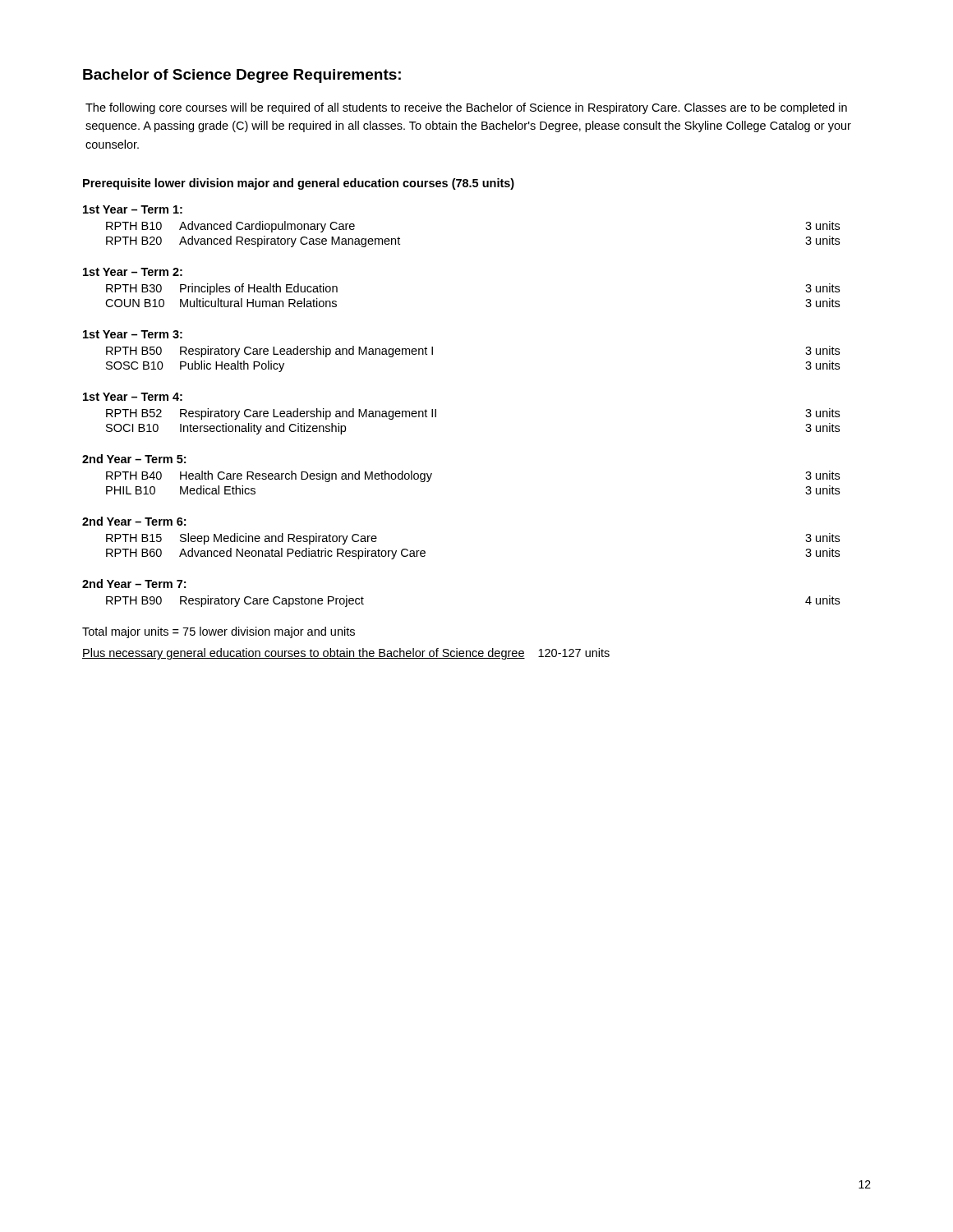The image size is (953, 1232).
Task: Point to the block beginning "The following core courses will"
Action: 468,126
